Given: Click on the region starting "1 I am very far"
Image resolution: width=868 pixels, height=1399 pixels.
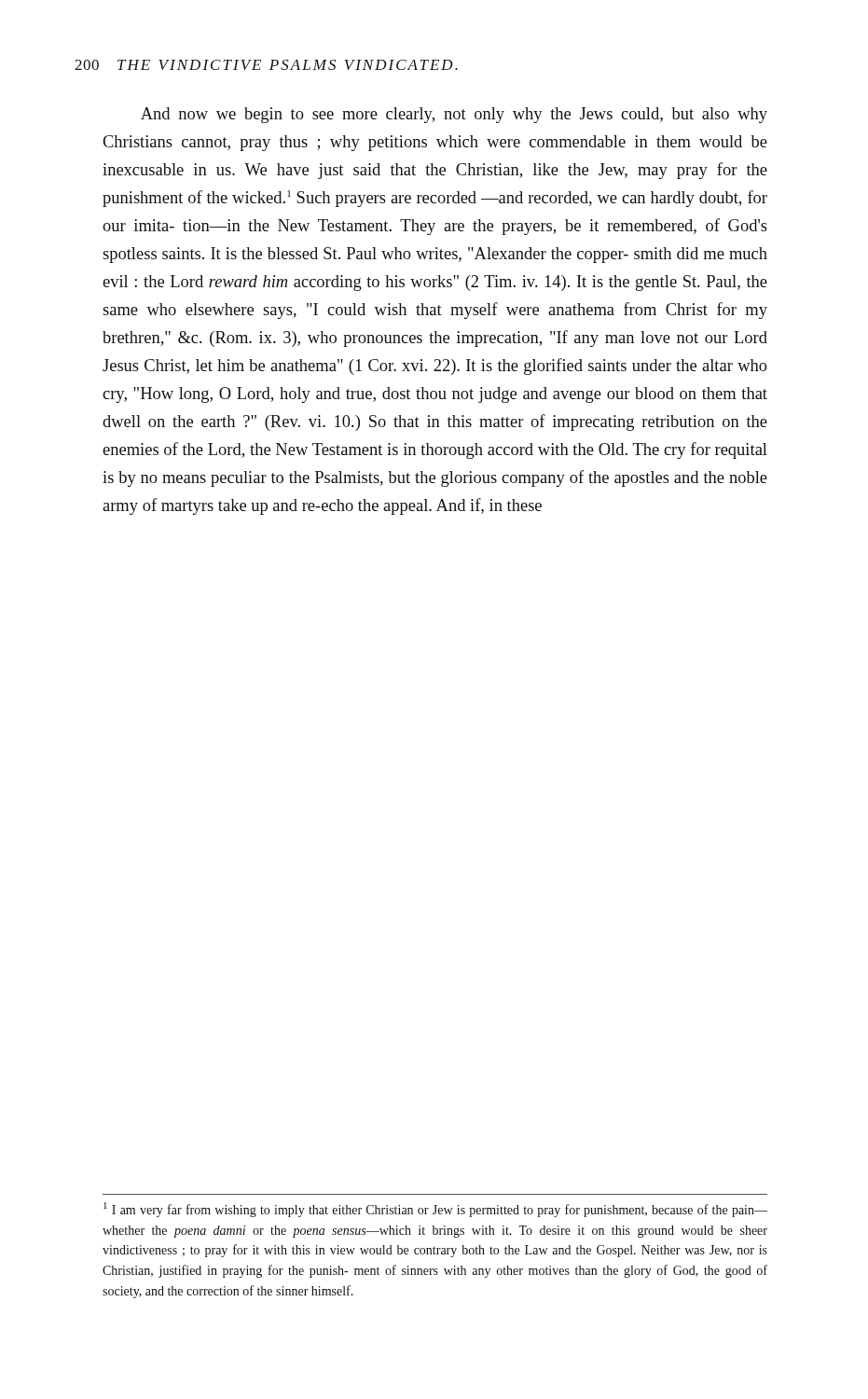Looking at the screenshot, I should click(x=435, y=1251).
